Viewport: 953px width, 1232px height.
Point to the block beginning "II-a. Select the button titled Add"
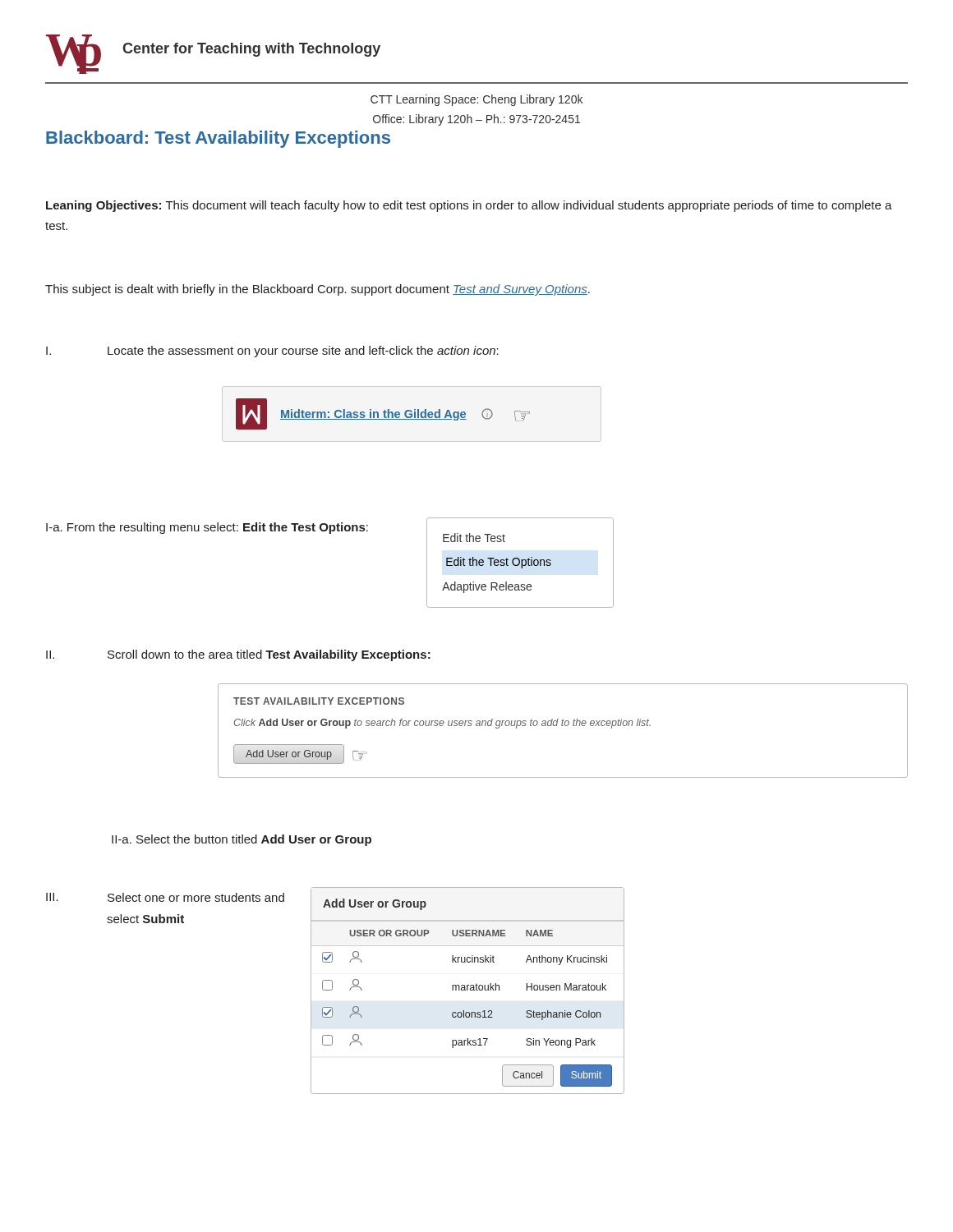pyautogui.click(x=209, y=839)
